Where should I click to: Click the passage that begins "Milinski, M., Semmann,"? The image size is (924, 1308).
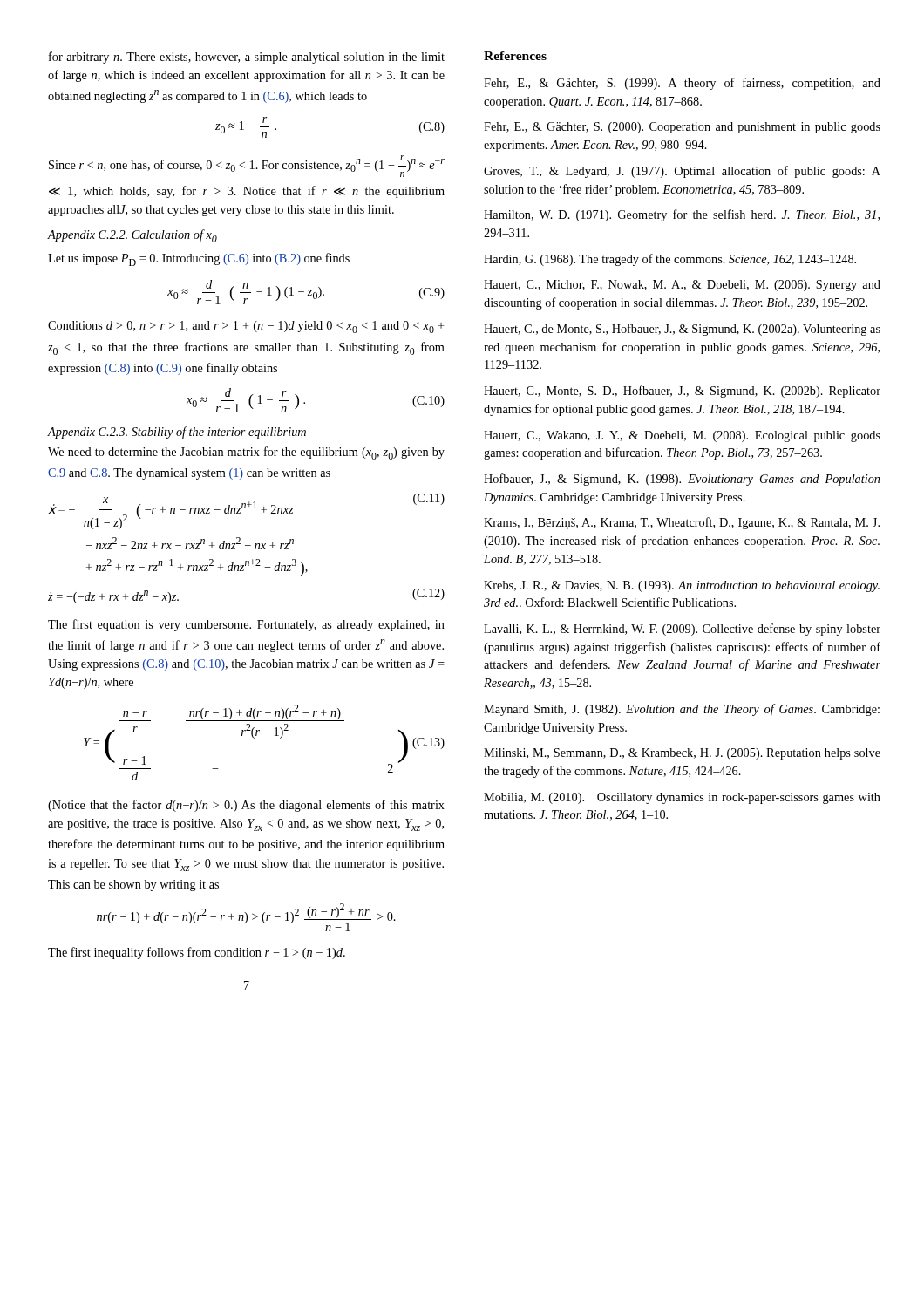[682, 762]
